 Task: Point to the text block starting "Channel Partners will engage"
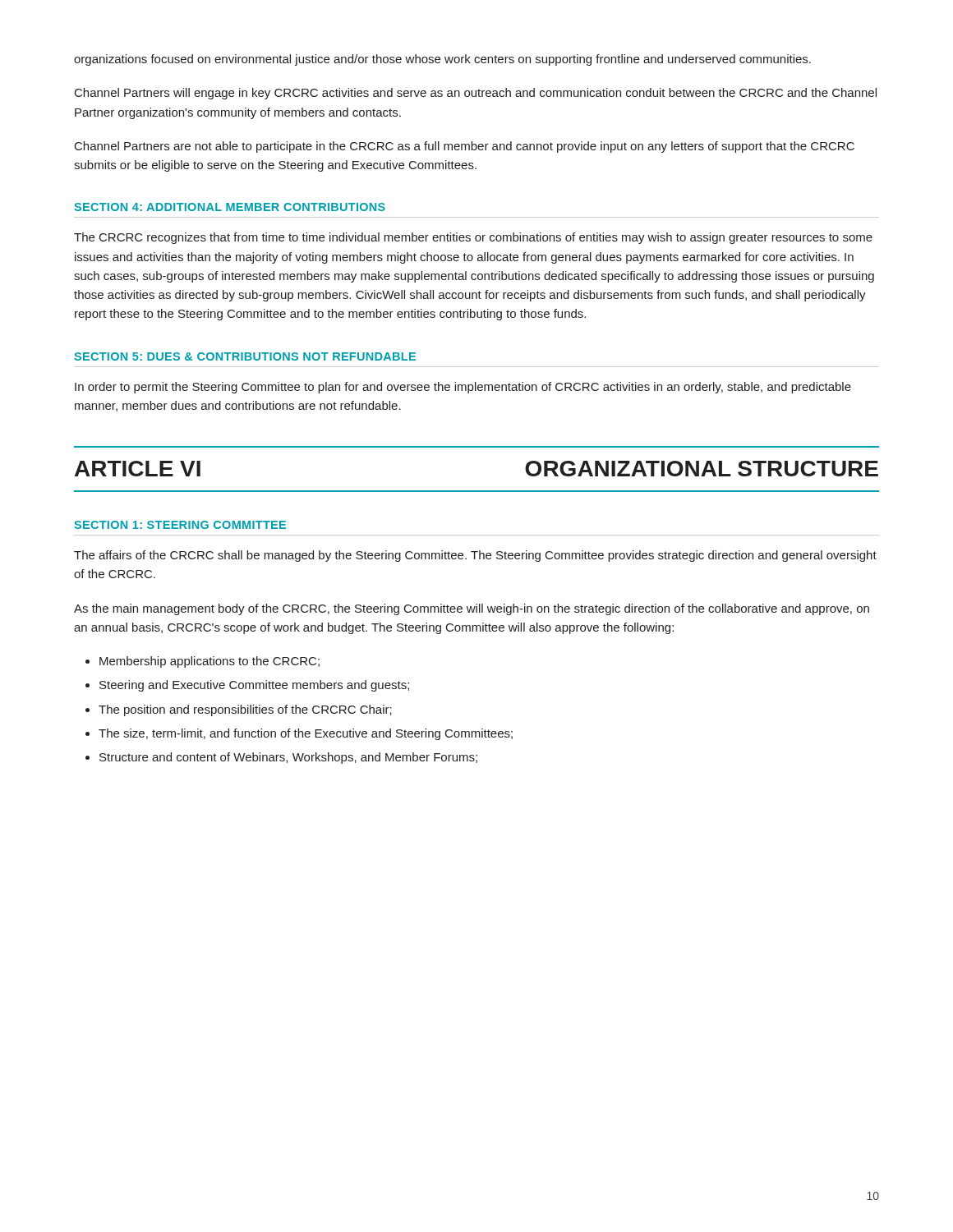[x=476, y=102]
